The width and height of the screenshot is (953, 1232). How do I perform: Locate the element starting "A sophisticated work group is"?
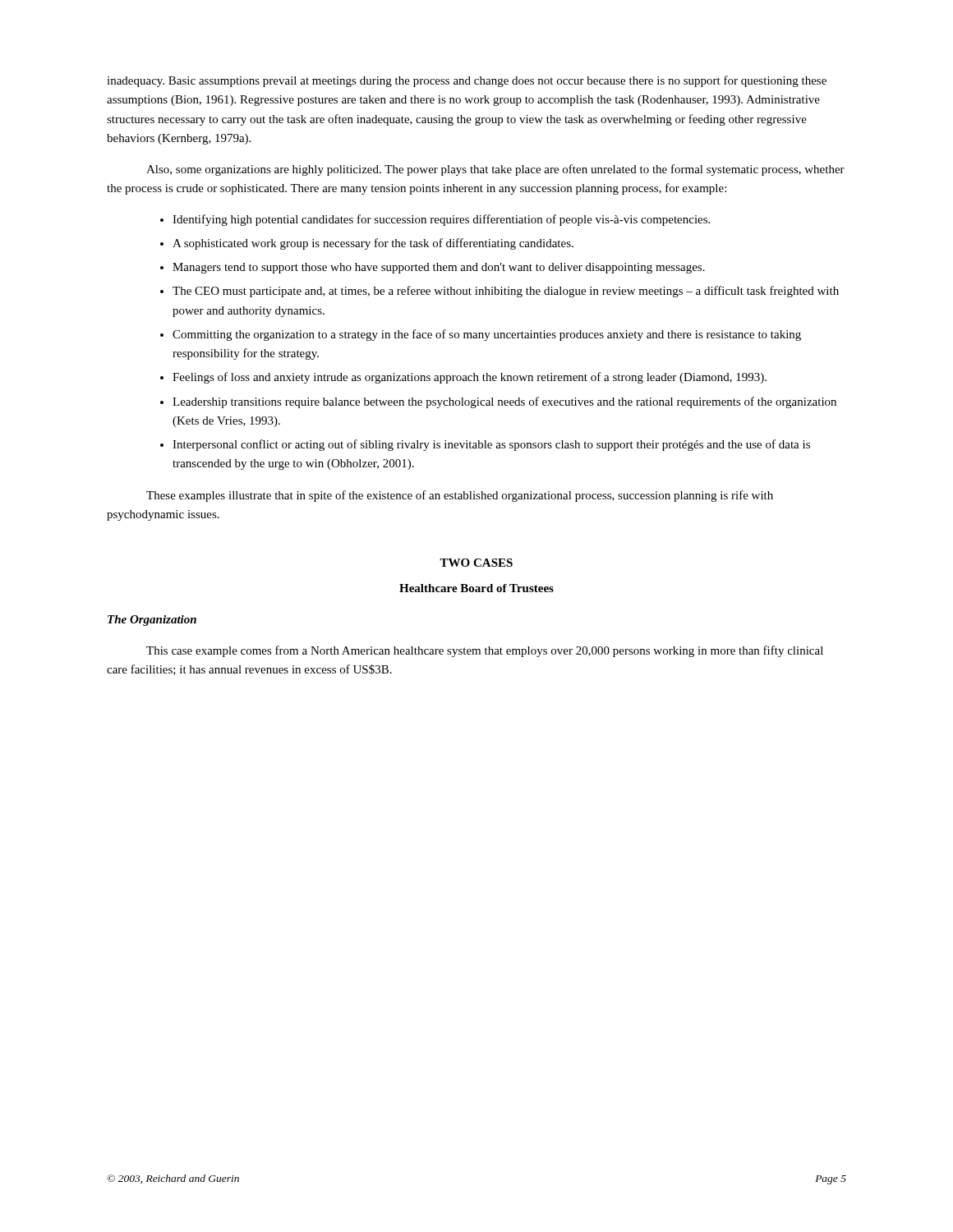click(x=373, y=243)
